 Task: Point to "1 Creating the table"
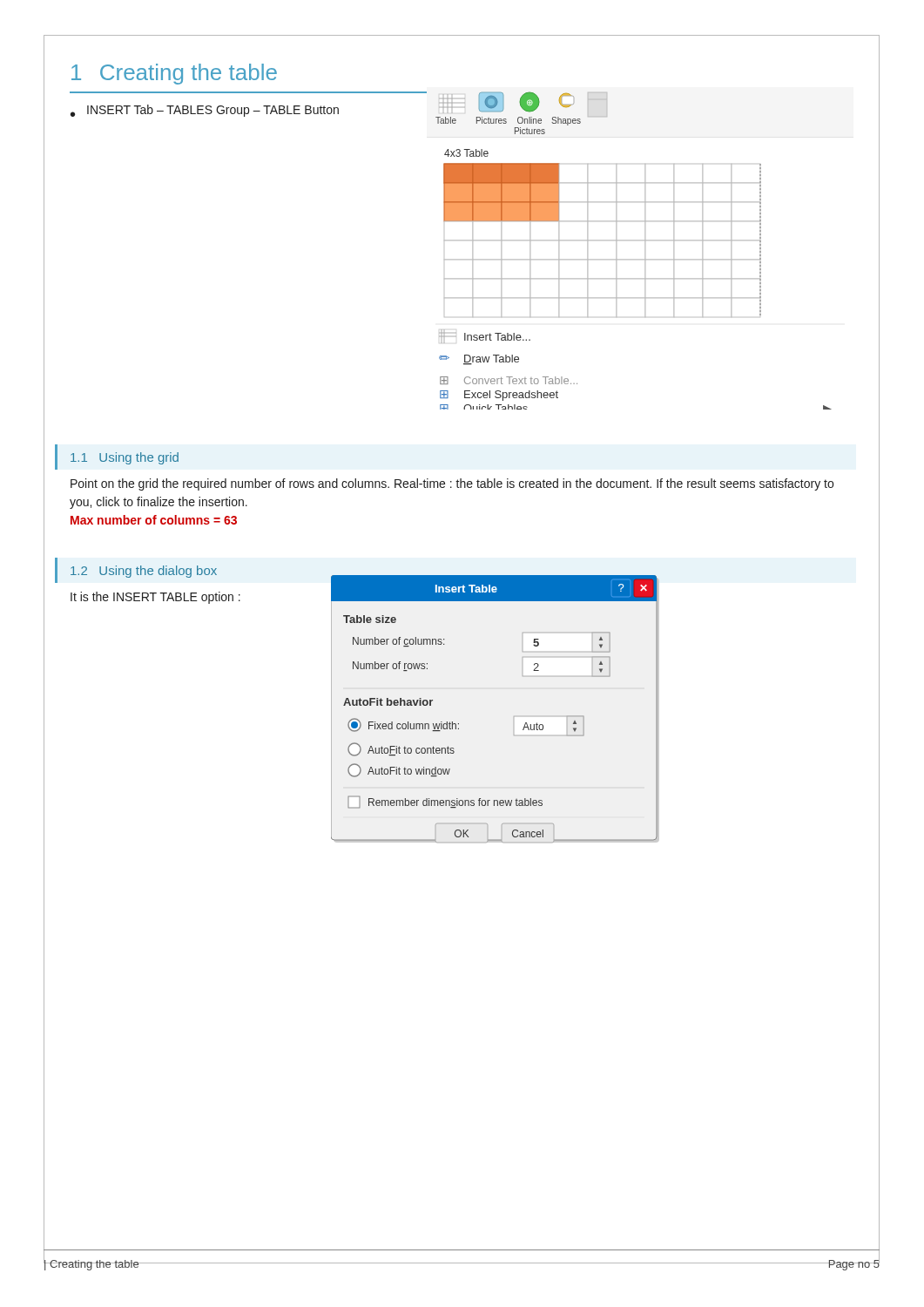coord(174,74)
